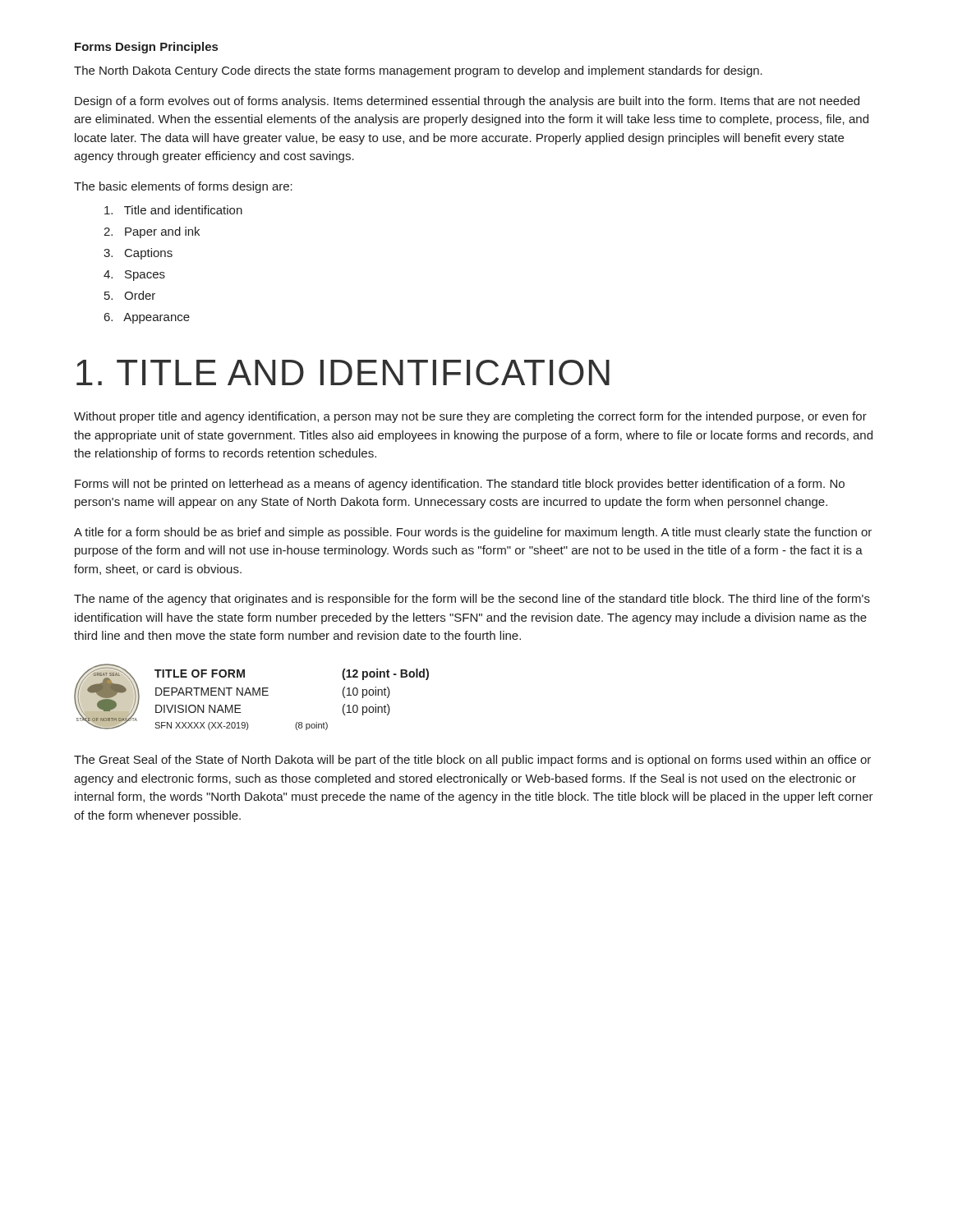Image resolution: width=953 pixels, height=1232 pixels.
Task: Click on the region starting "4. Spaces"
Action: tap(134, 274)
